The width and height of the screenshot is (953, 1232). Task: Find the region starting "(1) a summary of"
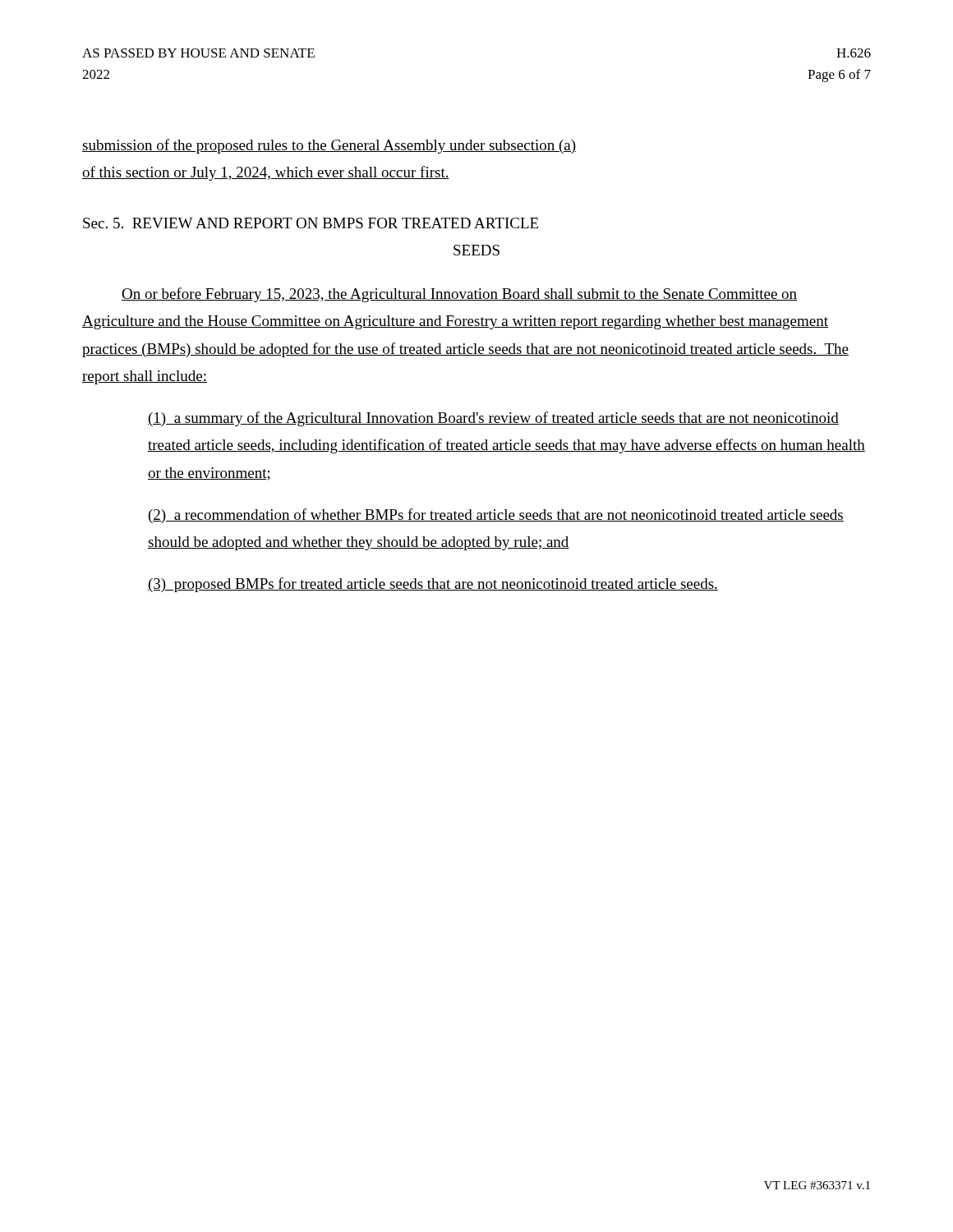(x=506, y=445)
